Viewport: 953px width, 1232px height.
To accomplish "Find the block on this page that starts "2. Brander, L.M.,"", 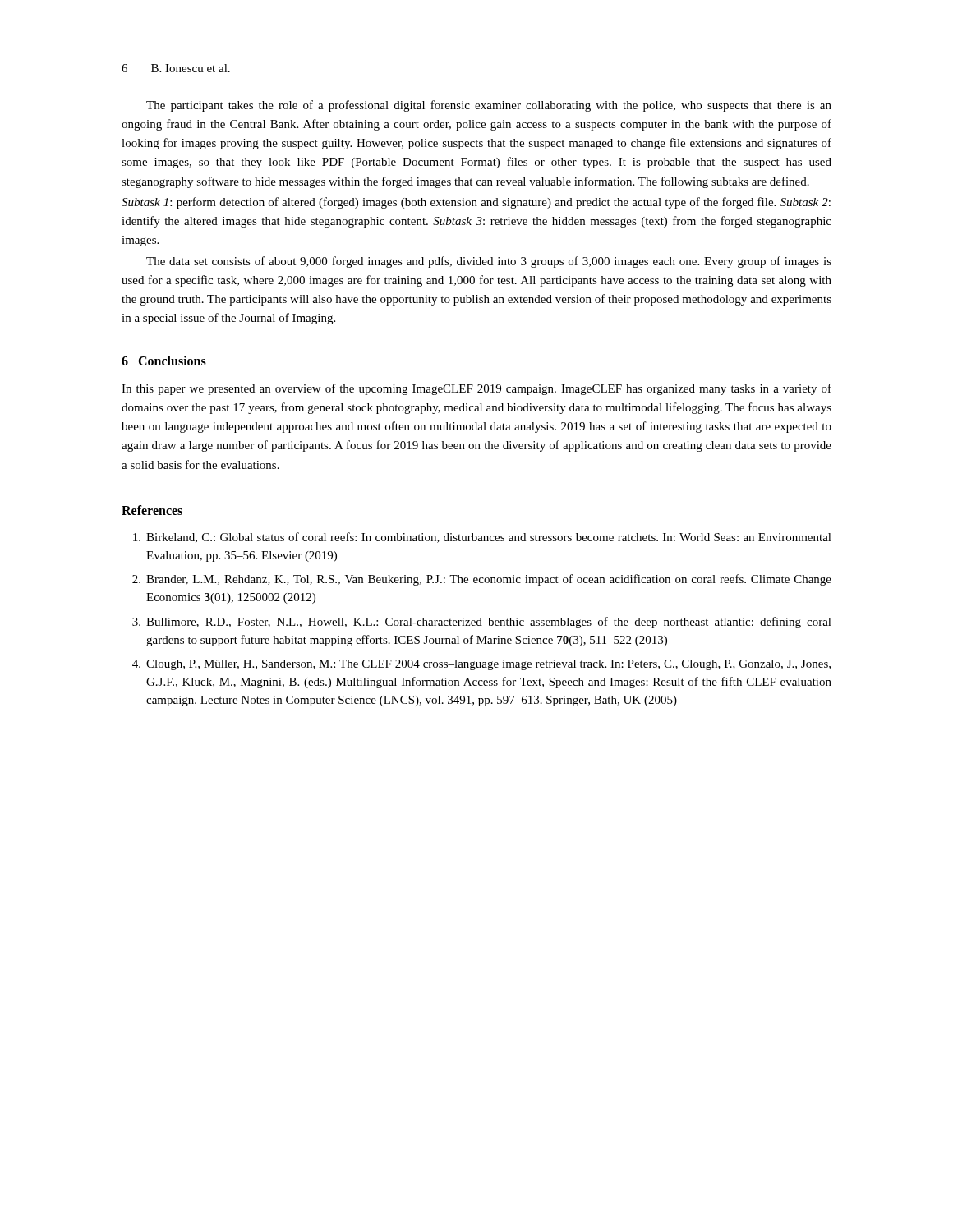I will click(x=476, y=589).
